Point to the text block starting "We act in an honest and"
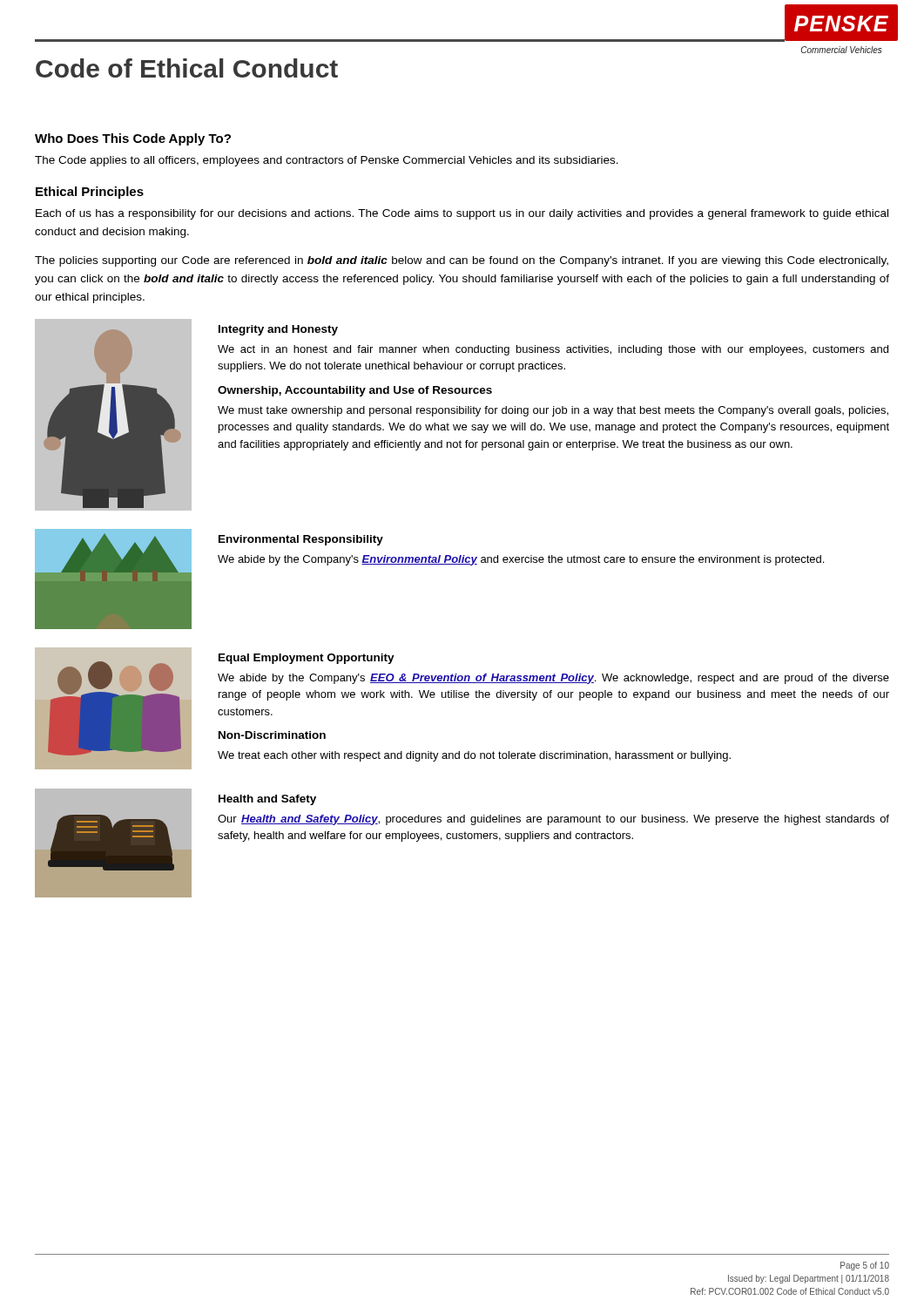The width and height of the screenshot is (924, 1307). coord(553,357)
